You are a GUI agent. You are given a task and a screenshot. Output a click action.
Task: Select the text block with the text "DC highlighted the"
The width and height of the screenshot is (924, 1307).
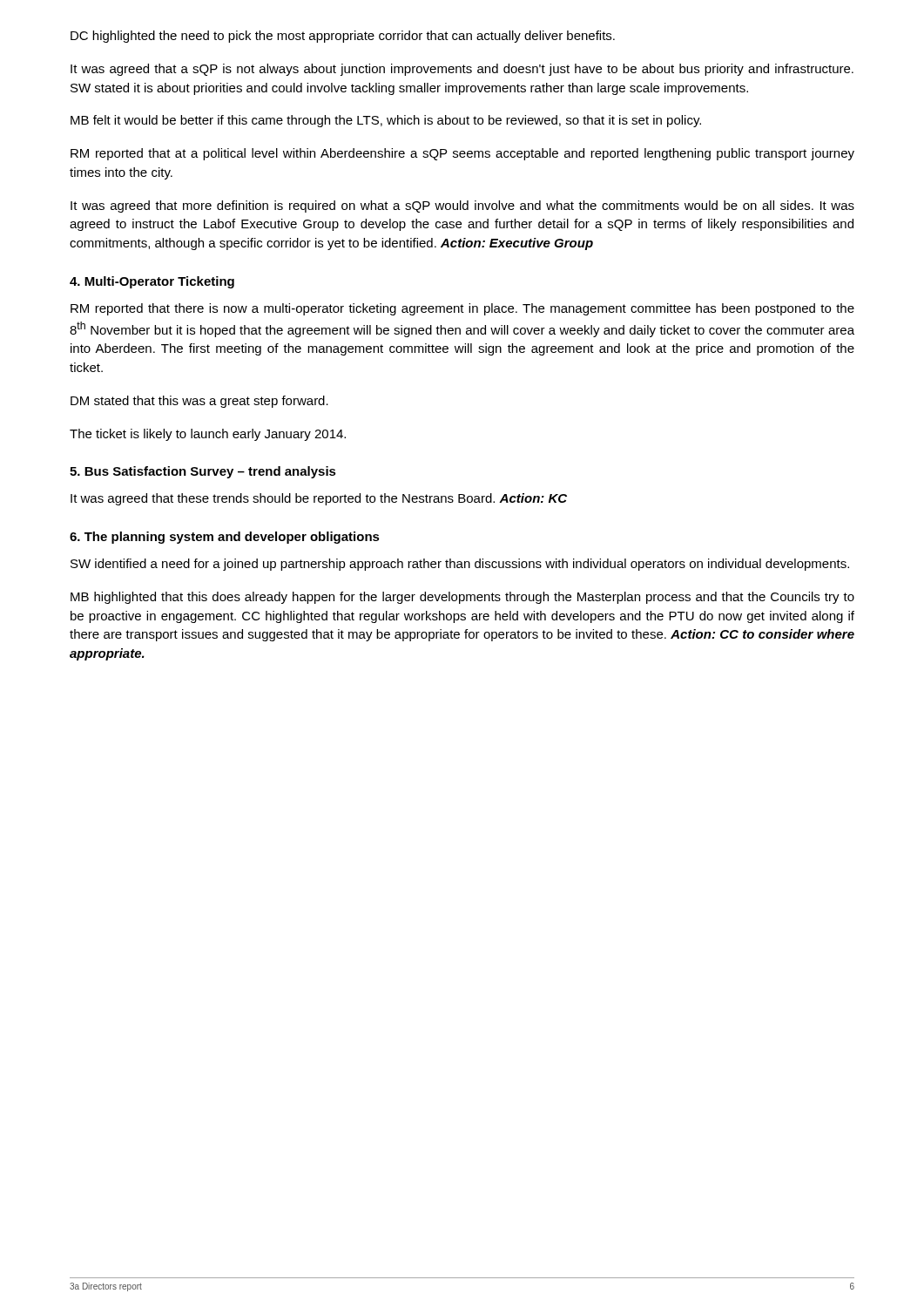coord(343,35)
